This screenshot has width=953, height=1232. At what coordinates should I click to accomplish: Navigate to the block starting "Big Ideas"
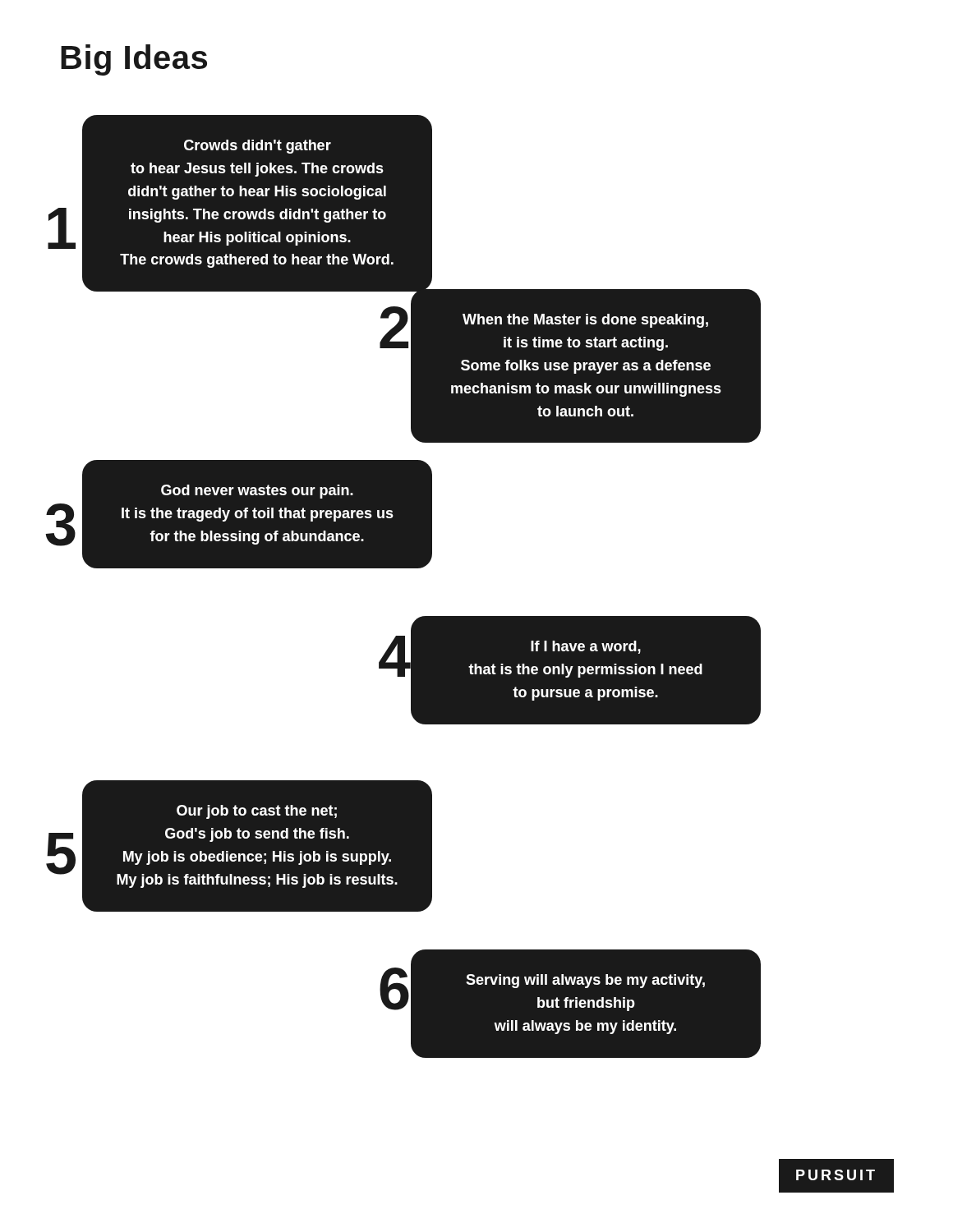(134, 57)
